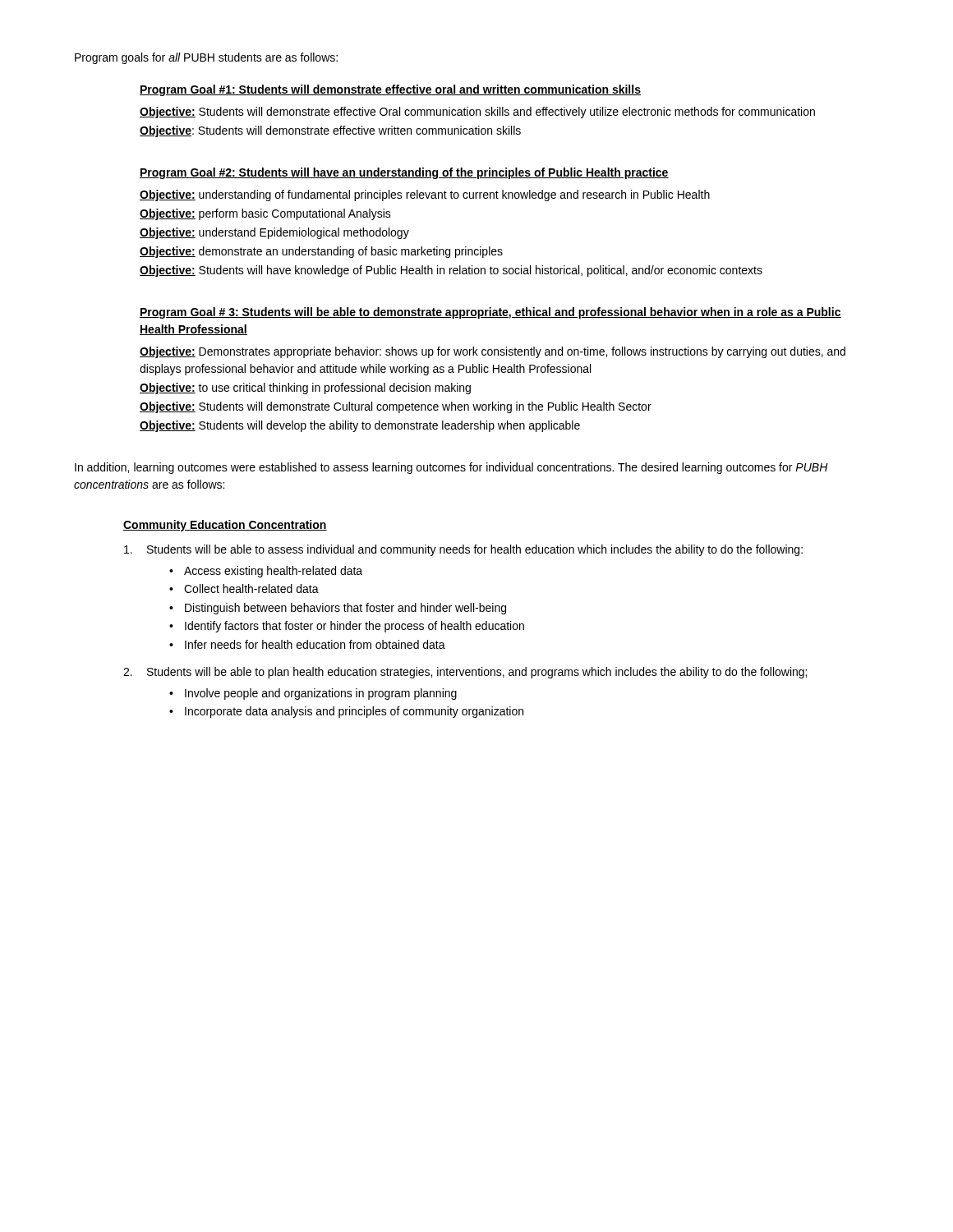Find the text block starting "Program Goal #1:"
Screen dimensions: 1232x953
(509, 110)
